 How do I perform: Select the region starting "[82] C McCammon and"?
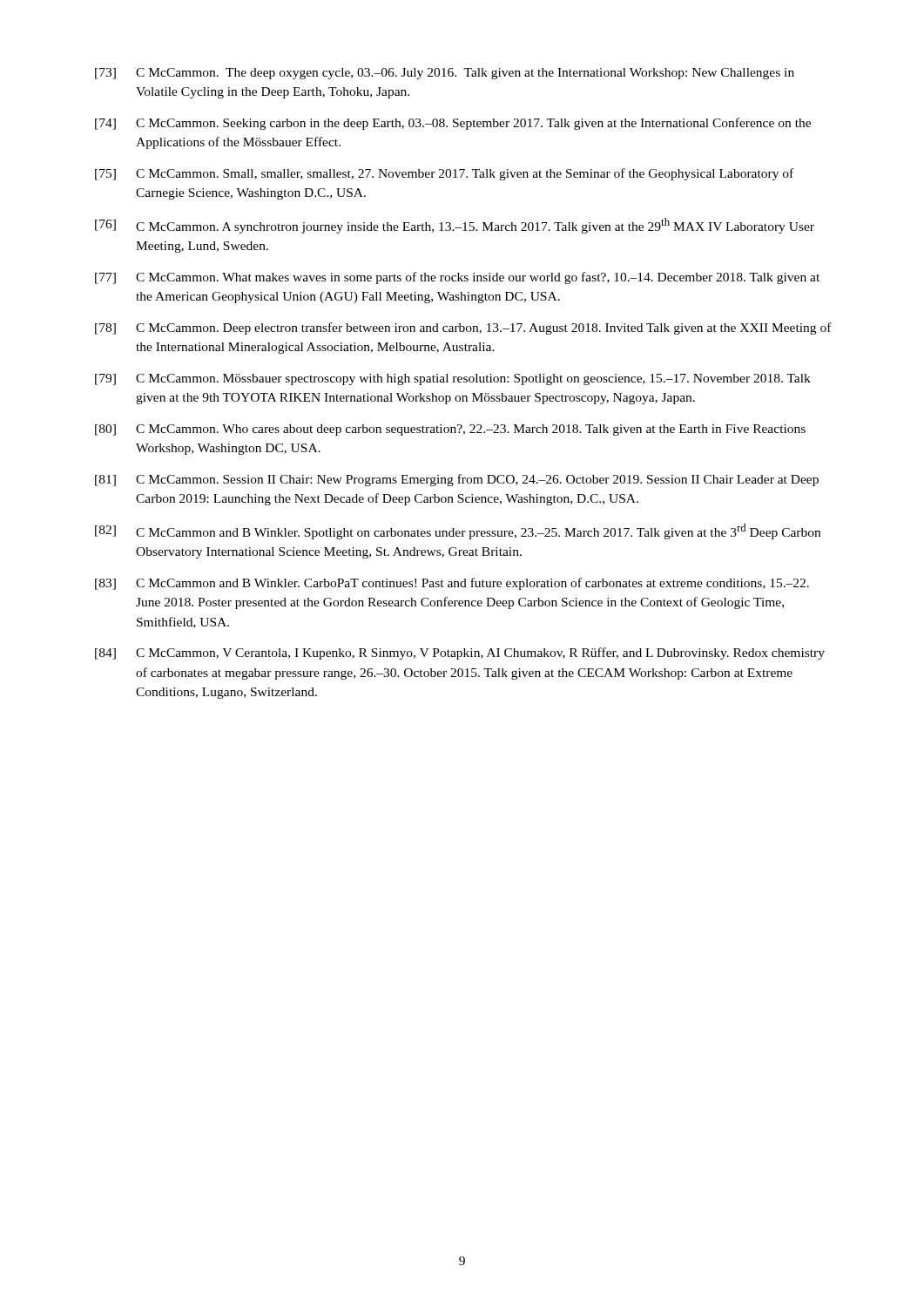pos(465,541)
